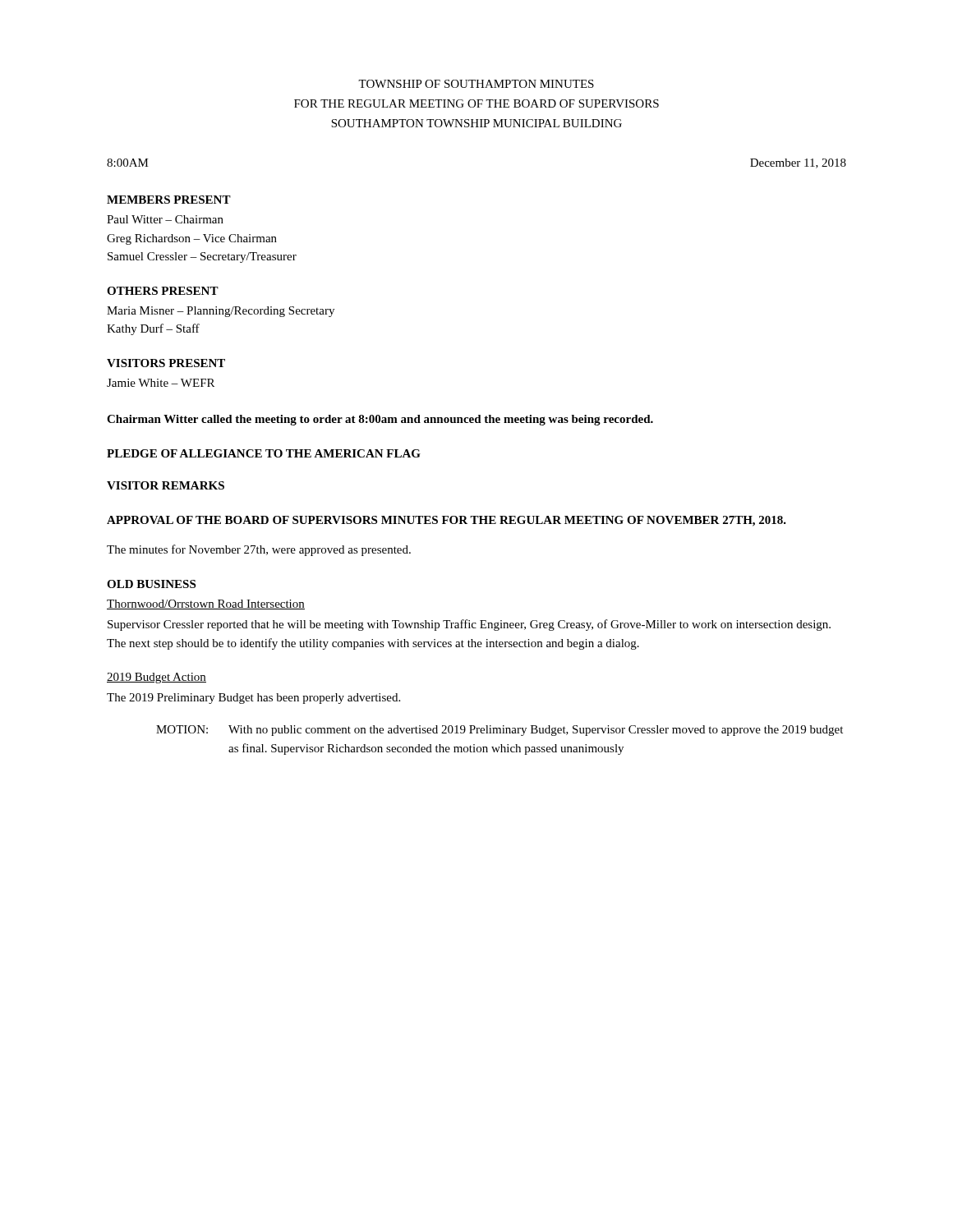Locate the element starting "Kathy Durf – Staff"
This screenshot has height=1232, width=953.
coord(153,329)
